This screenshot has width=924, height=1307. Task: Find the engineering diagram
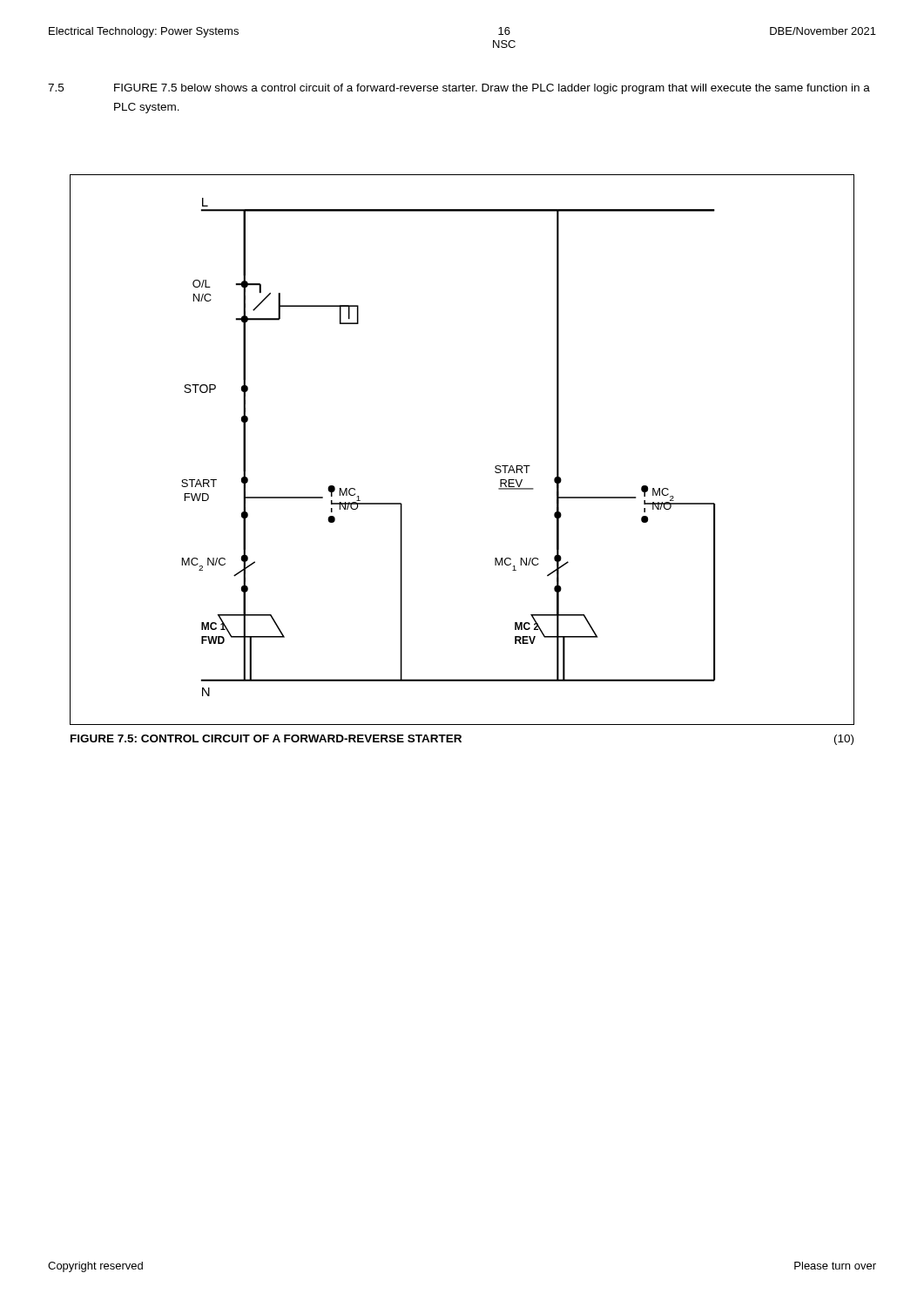click(x=462, y=450)
